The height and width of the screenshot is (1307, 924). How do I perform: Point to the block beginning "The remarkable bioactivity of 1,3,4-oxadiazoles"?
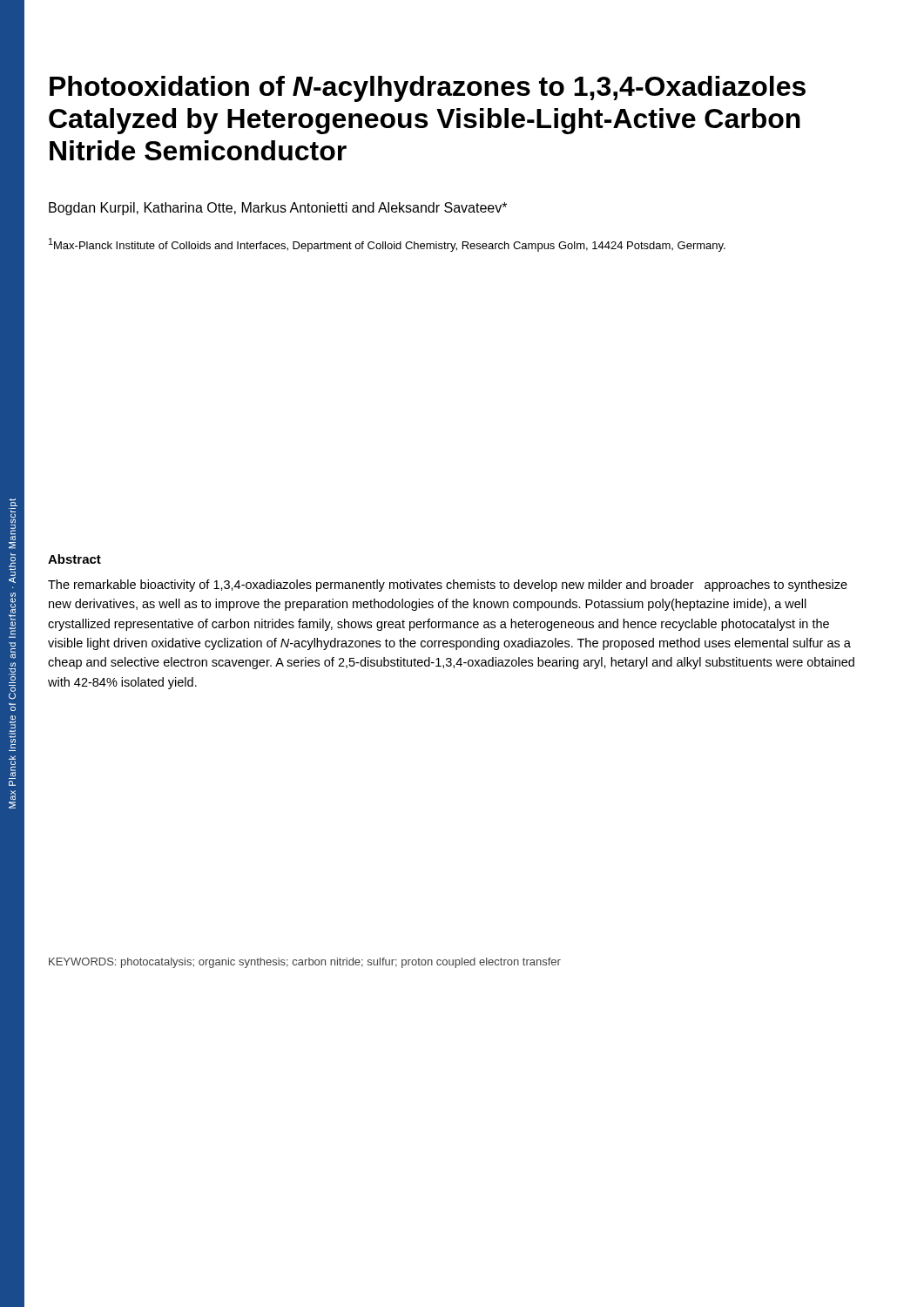(x=452, y=633)
